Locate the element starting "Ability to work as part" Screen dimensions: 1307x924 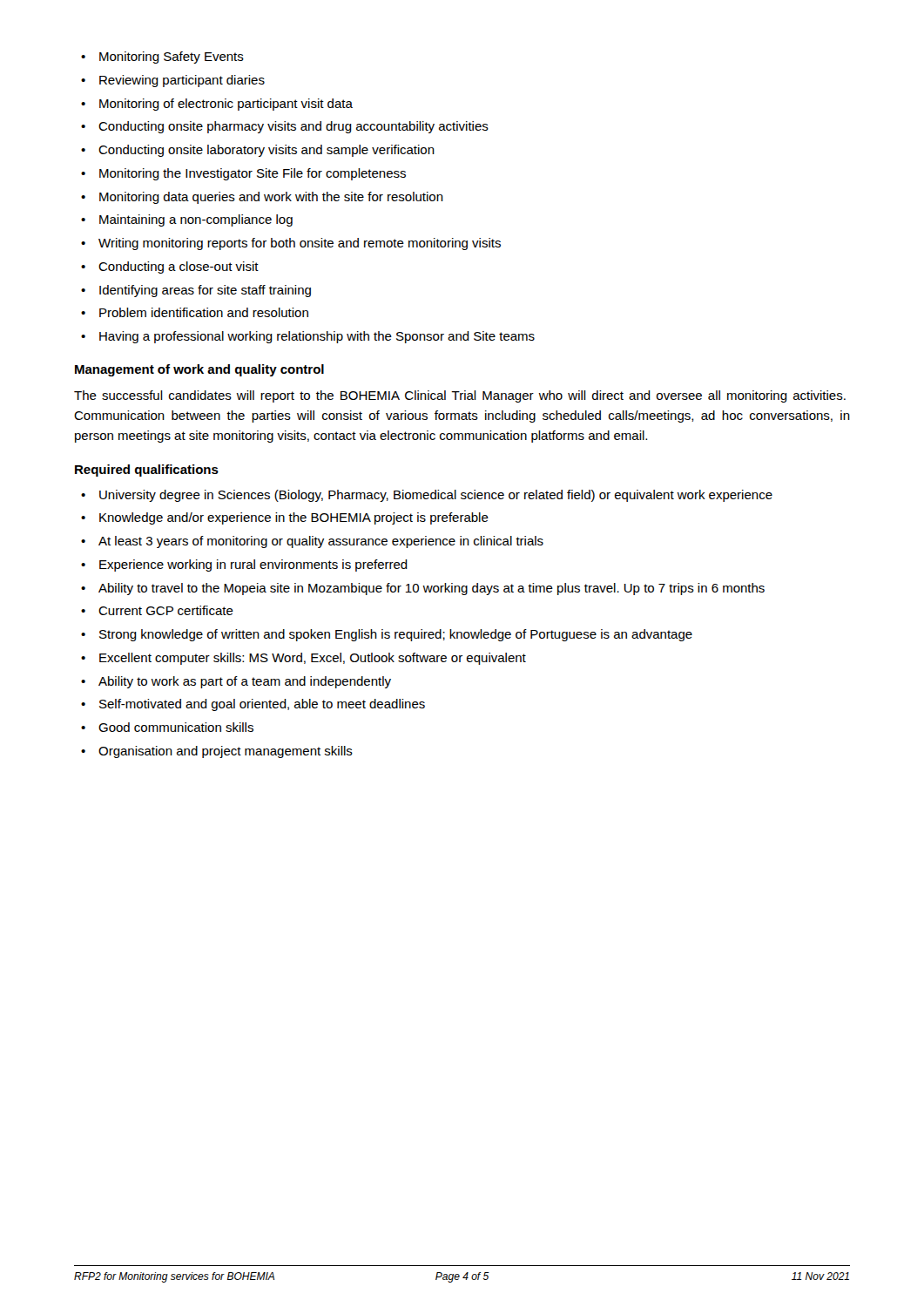(245, 680)
